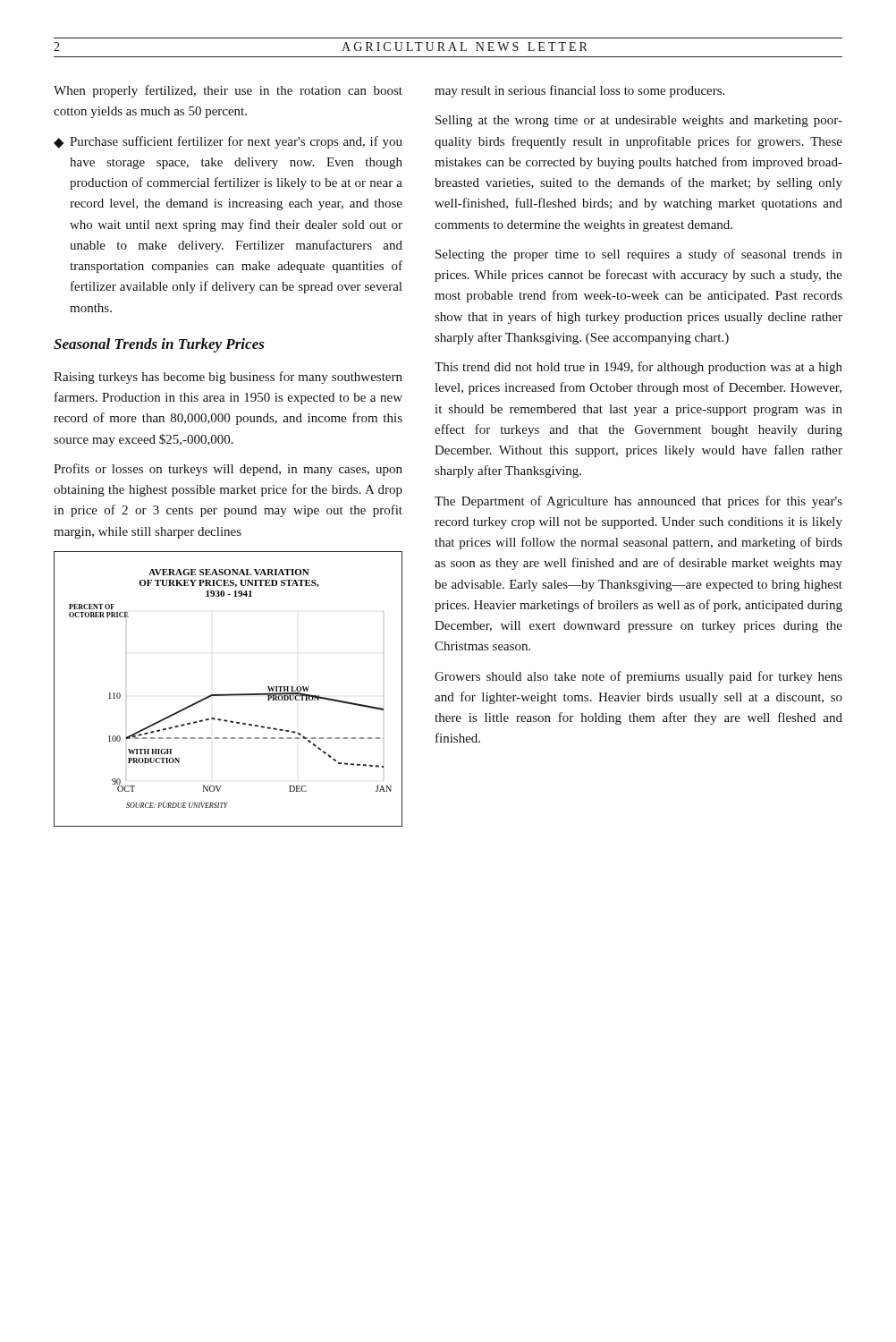Locate the text block that reads "Raising turkeys has become big business for many"
The height and width of the screenshot is (1342, 896).
tap(228, 454)
